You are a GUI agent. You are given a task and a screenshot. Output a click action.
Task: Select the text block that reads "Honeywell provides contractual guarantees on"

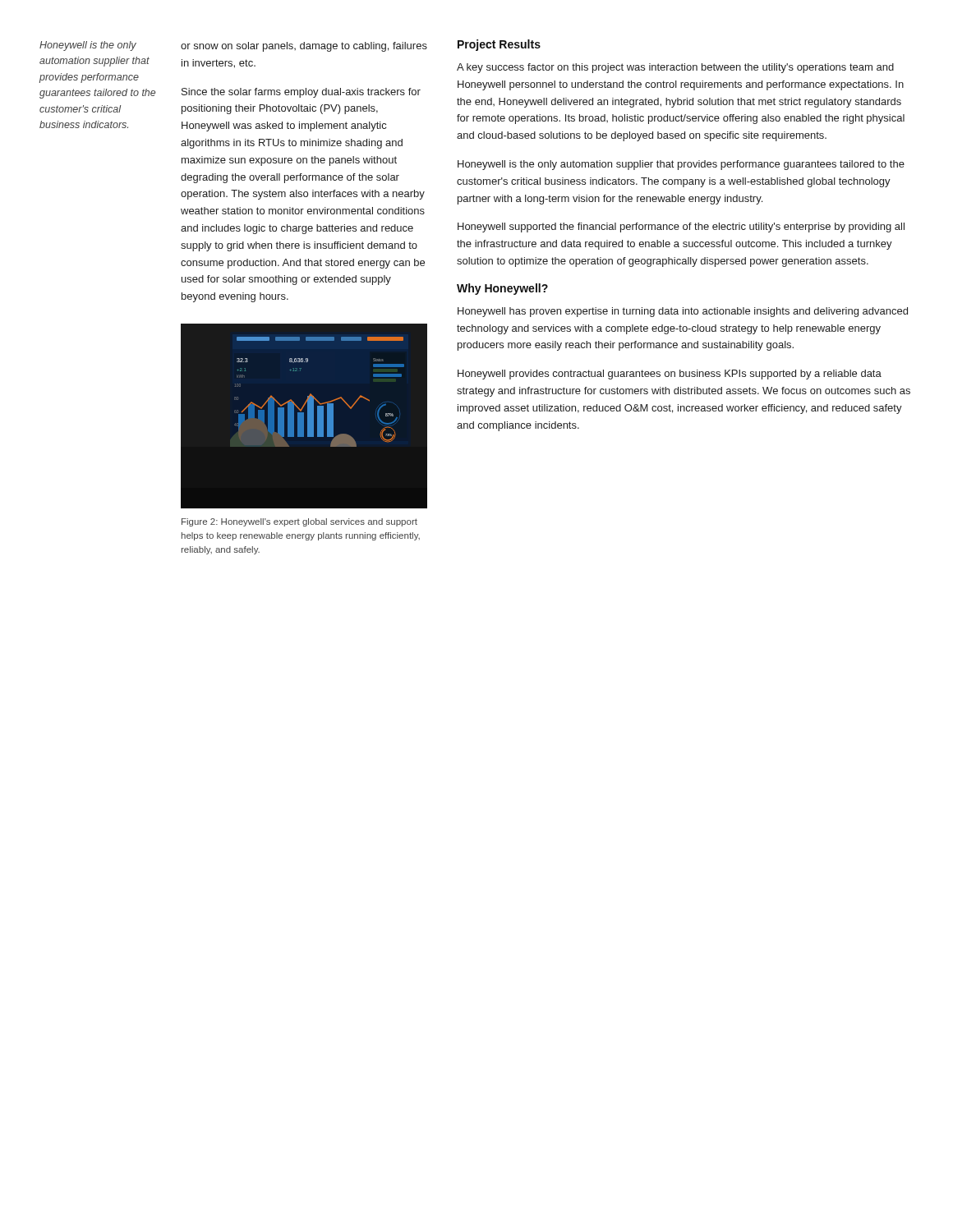pos(684,399)
